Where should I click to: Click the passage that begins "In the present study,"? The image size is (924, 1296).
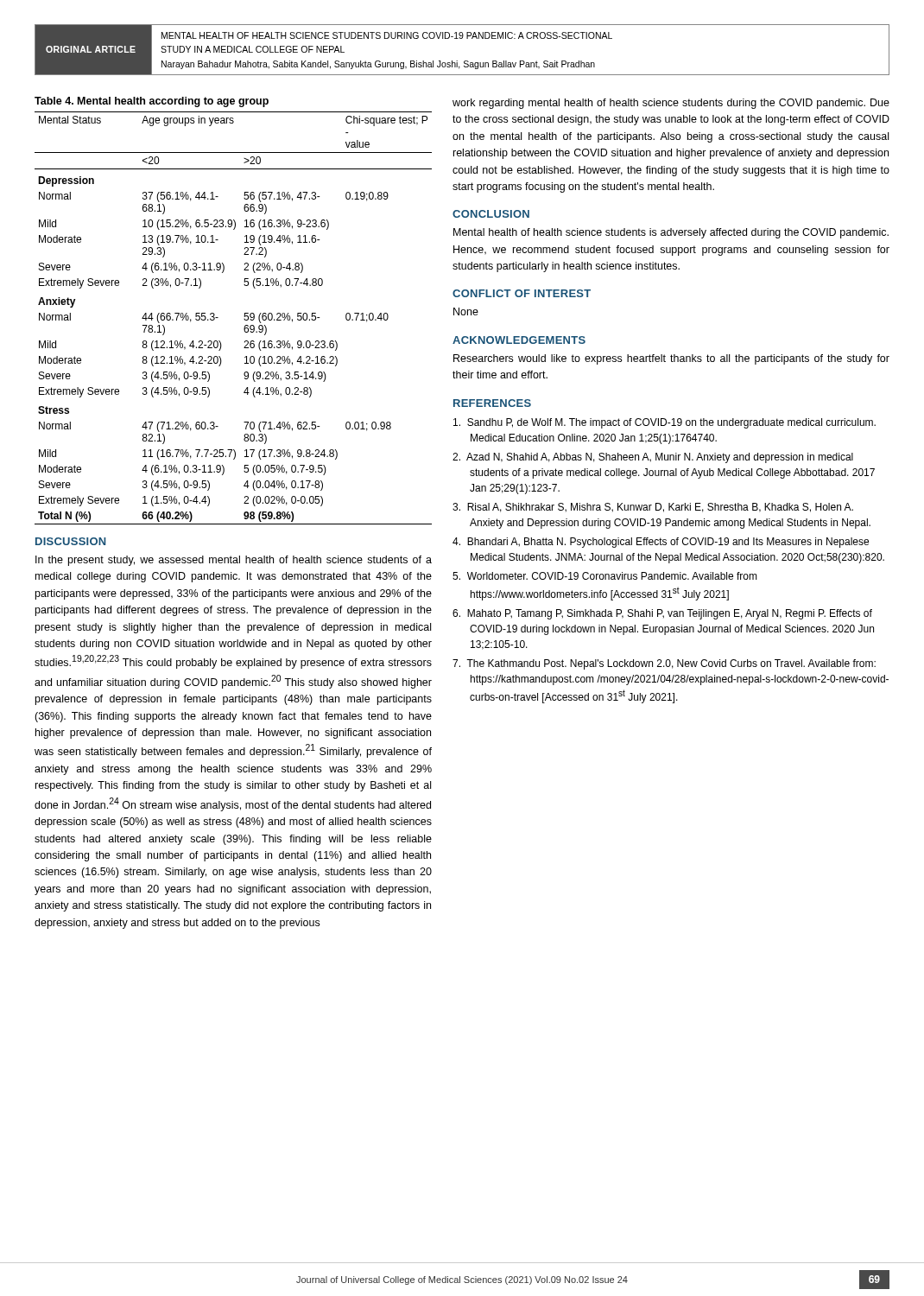[233, 741]
